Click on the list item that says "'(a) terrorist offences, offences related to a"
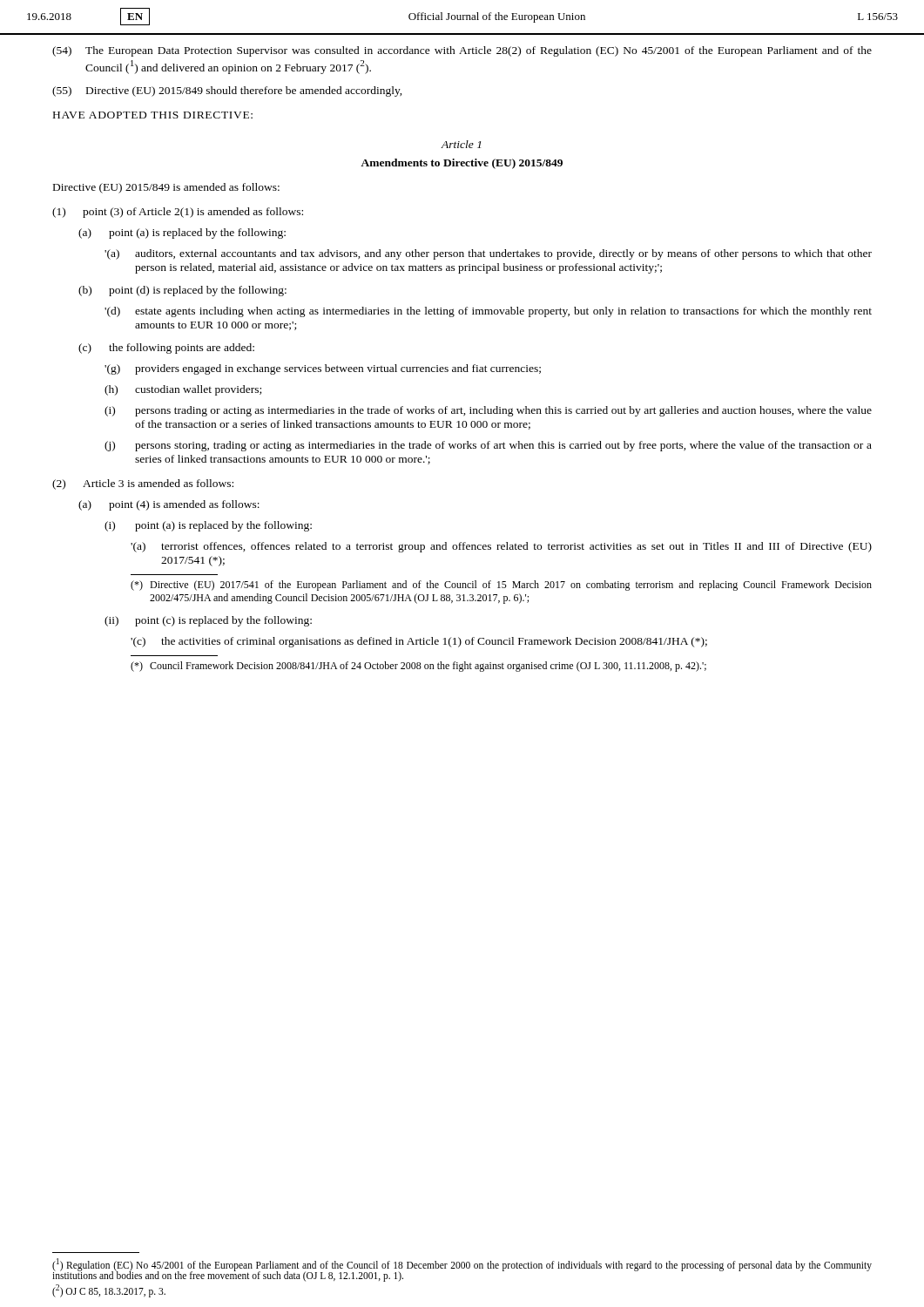 tap(501, 553)
